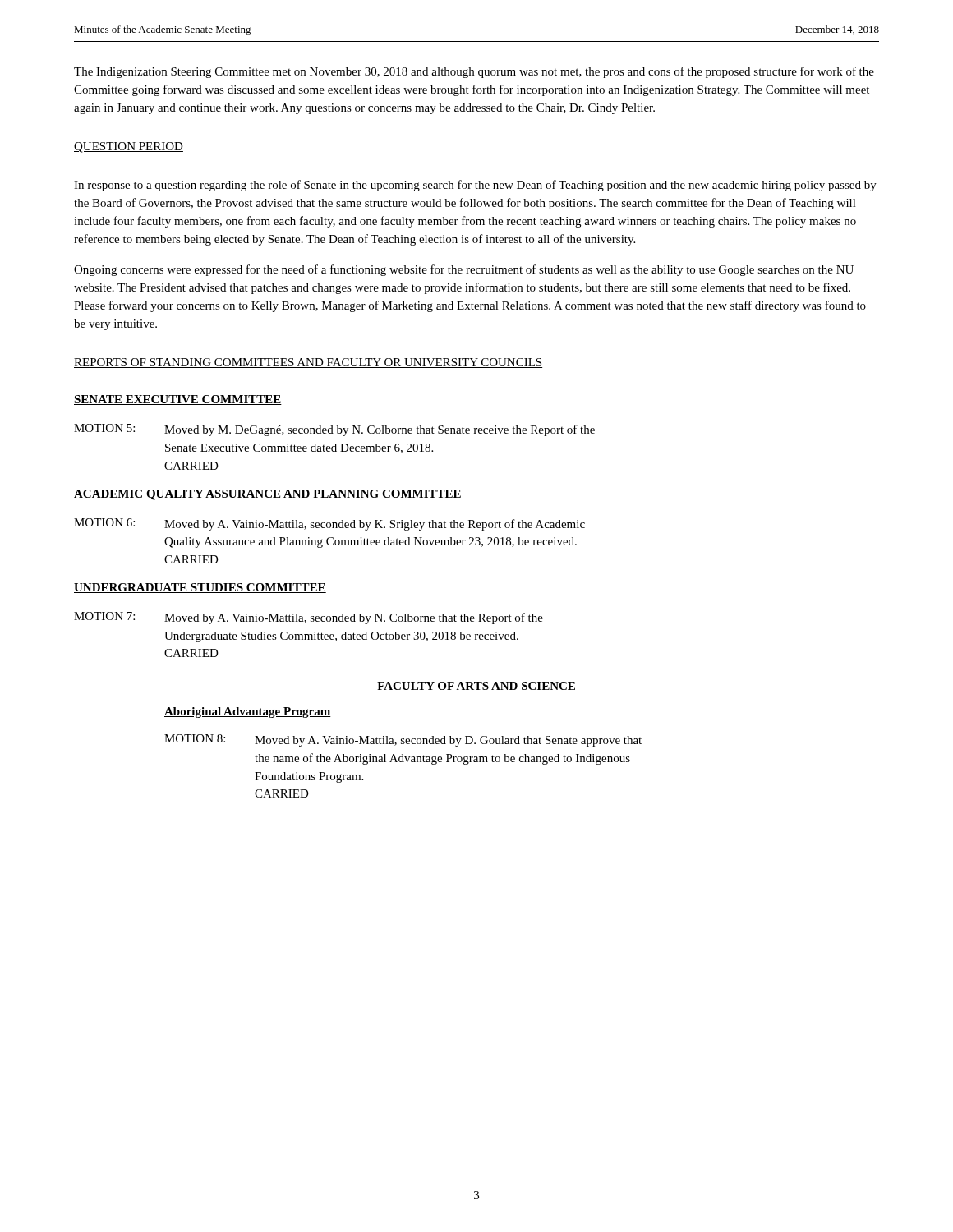Locate the block of text that opens with "In response to a question"

475,212
